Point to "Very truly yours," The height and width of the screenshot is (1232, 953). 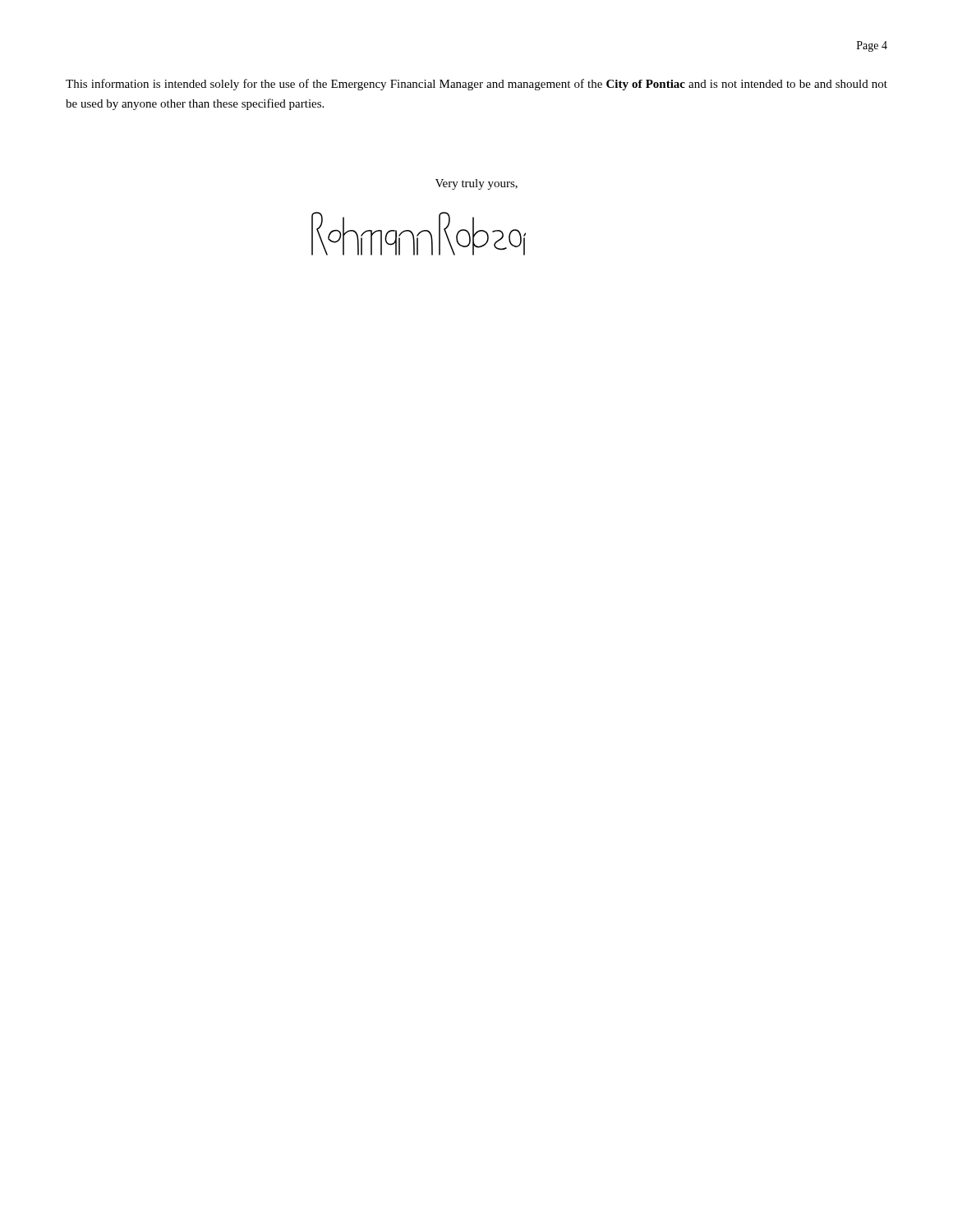(476, 183)
